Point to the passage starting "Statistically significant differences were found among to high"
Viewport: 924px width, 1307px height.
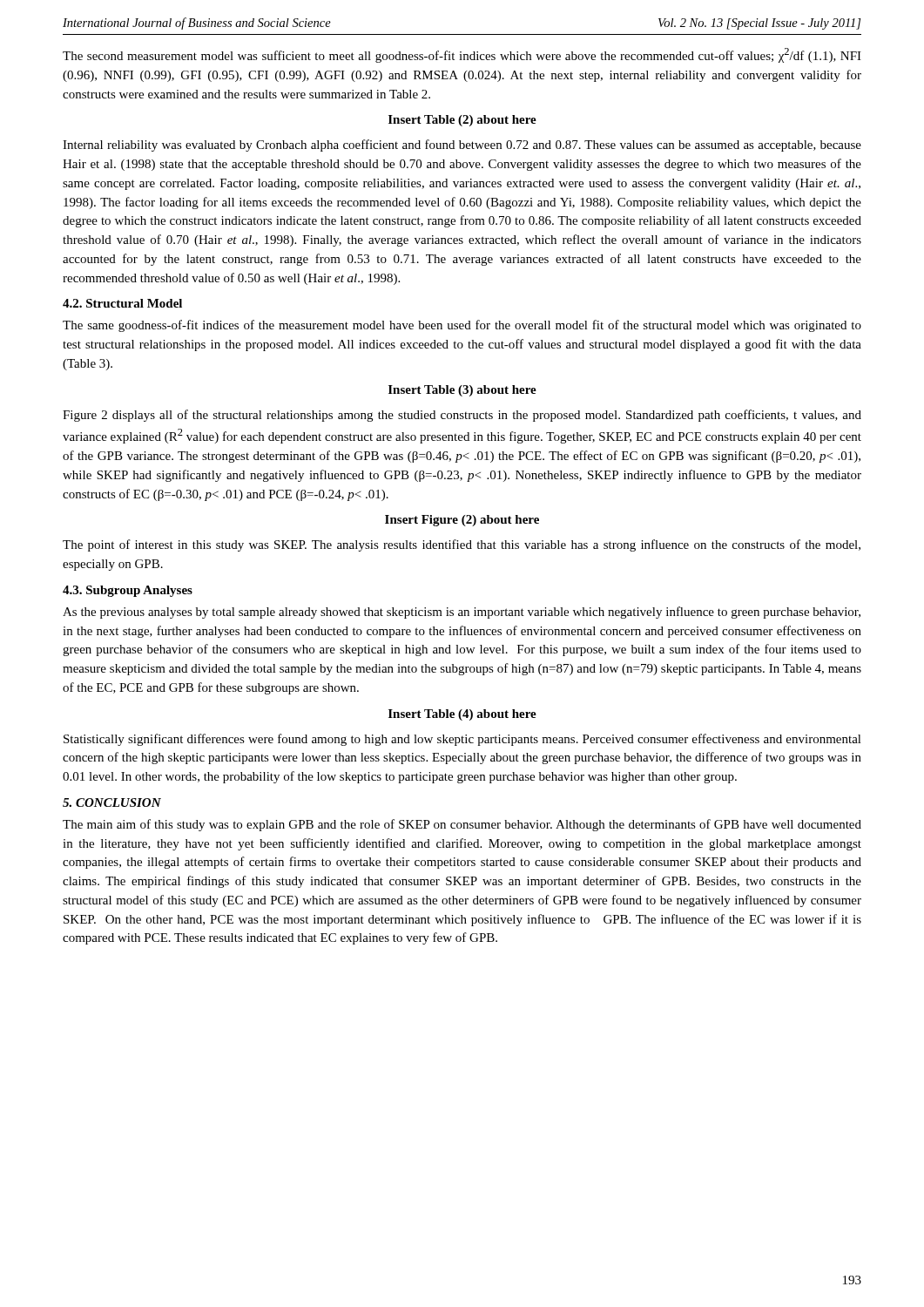point(462,757)
